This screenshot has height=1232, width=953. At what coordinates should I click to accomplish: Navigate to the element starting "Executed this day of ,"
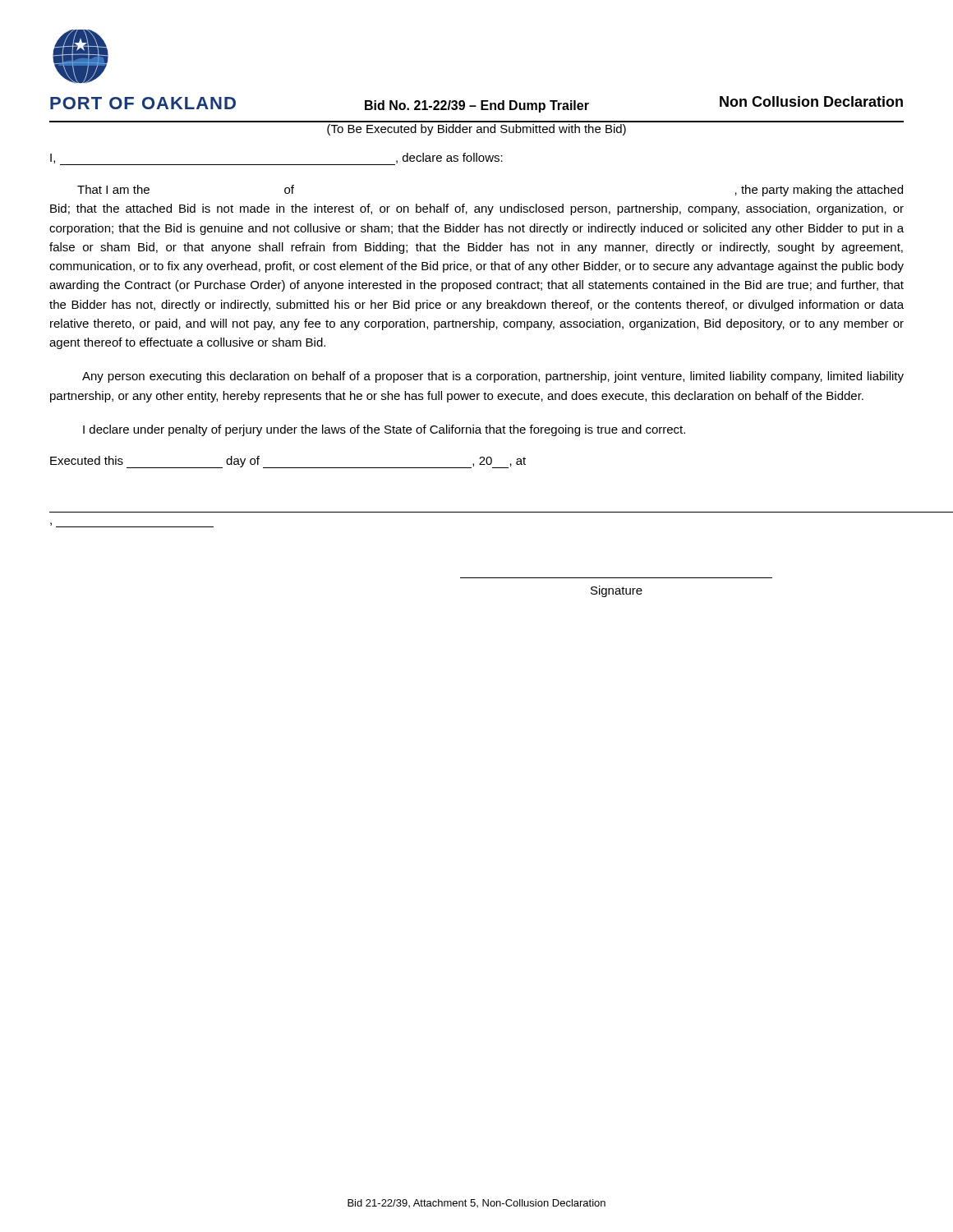288,461
